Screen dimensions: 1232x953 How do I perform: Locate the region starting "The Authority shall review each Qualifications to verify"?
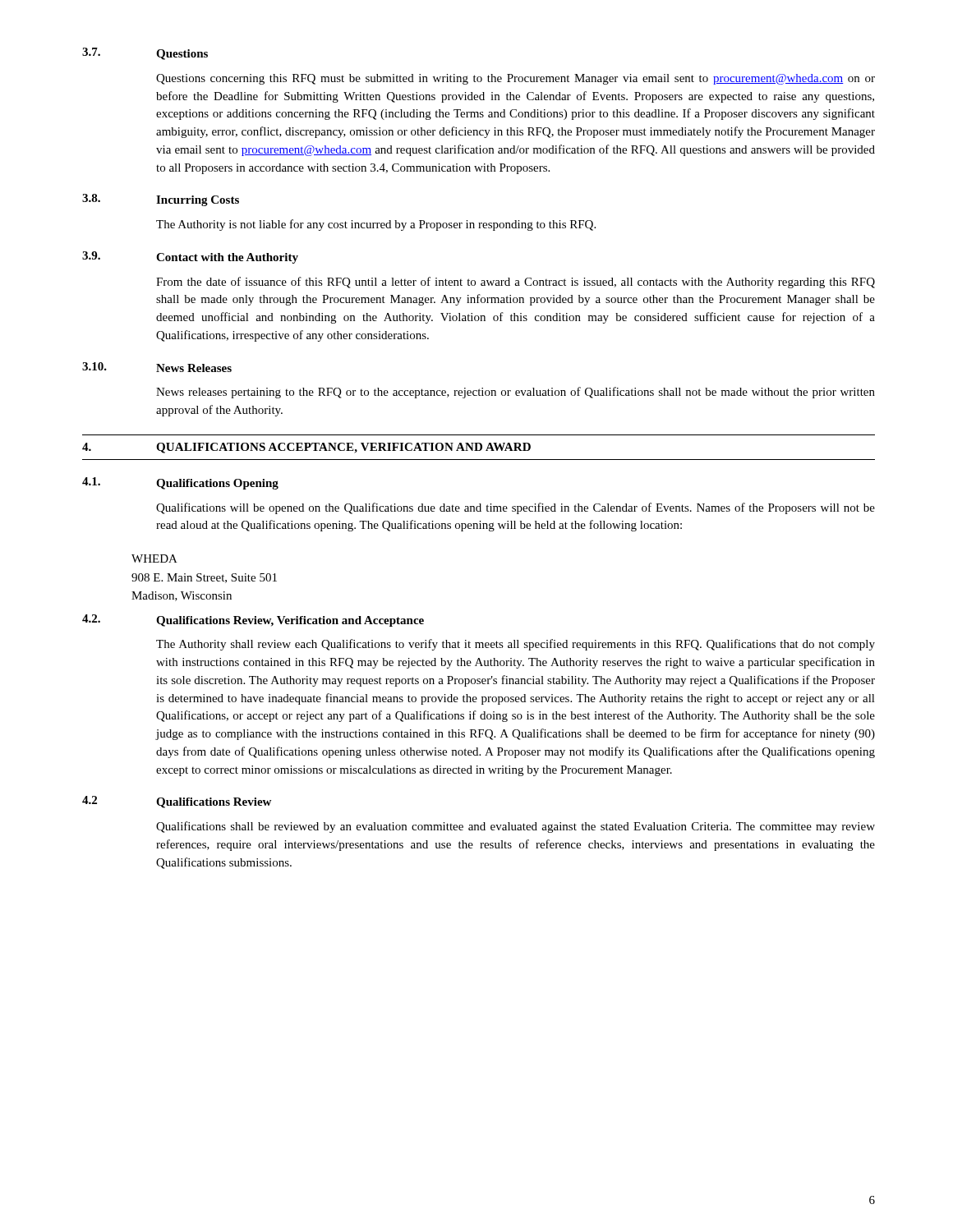tap(479, 707)
